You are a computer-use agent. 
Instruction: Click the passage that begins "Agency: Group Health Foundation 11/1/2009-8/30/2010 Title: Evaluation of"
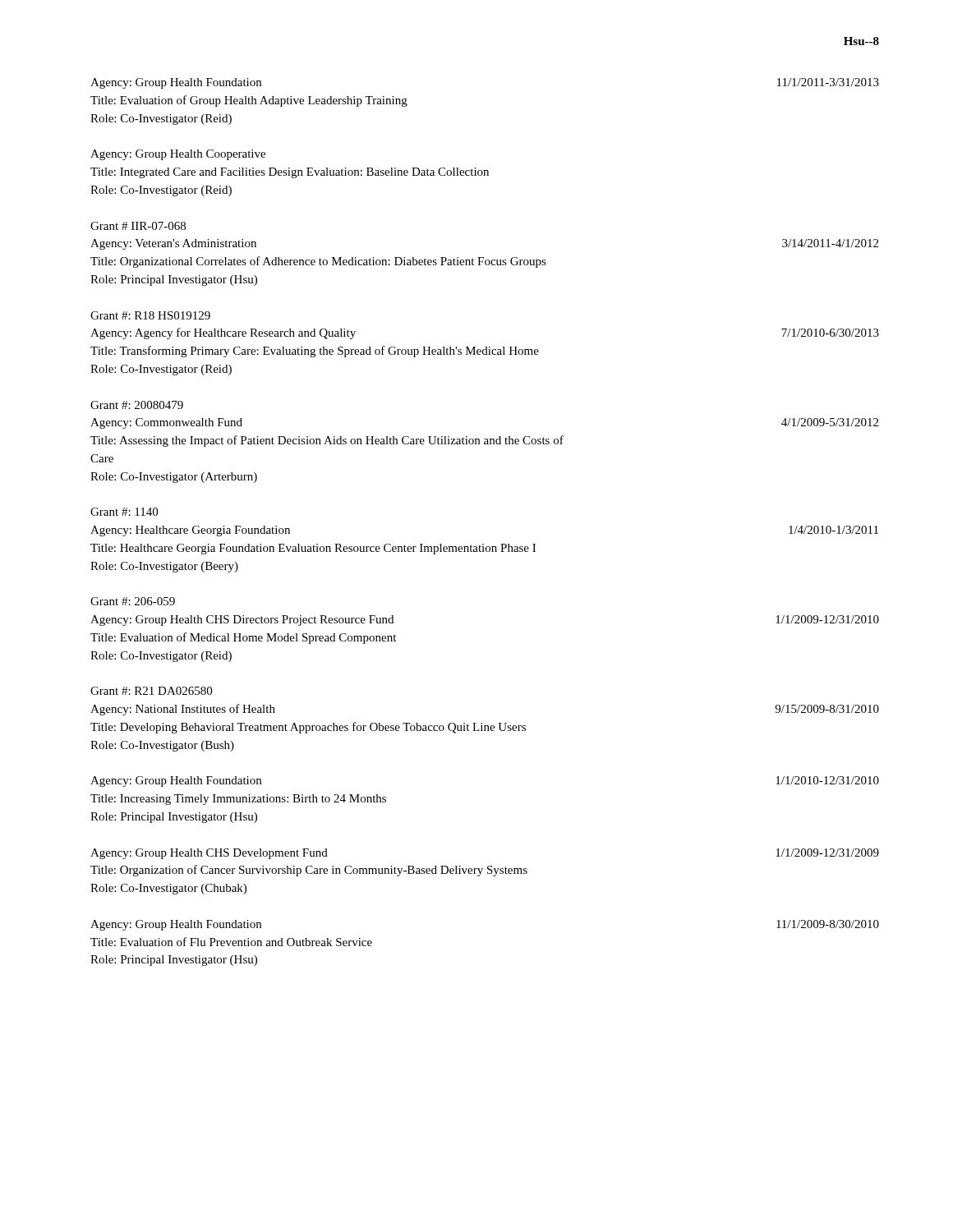174,924
